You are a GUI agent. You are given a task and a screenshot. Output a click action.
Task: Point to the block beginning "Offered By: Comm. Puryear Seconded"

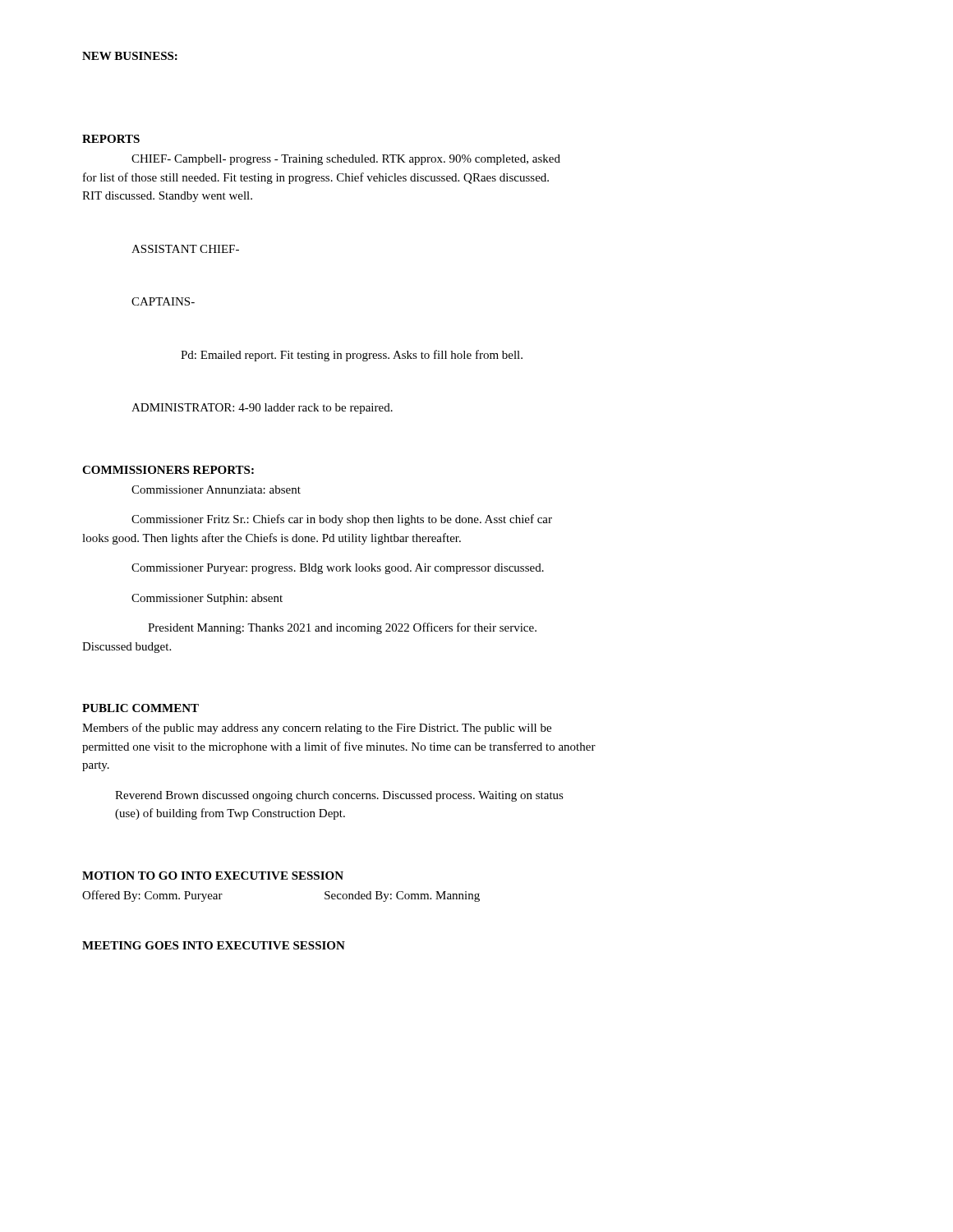146,896
